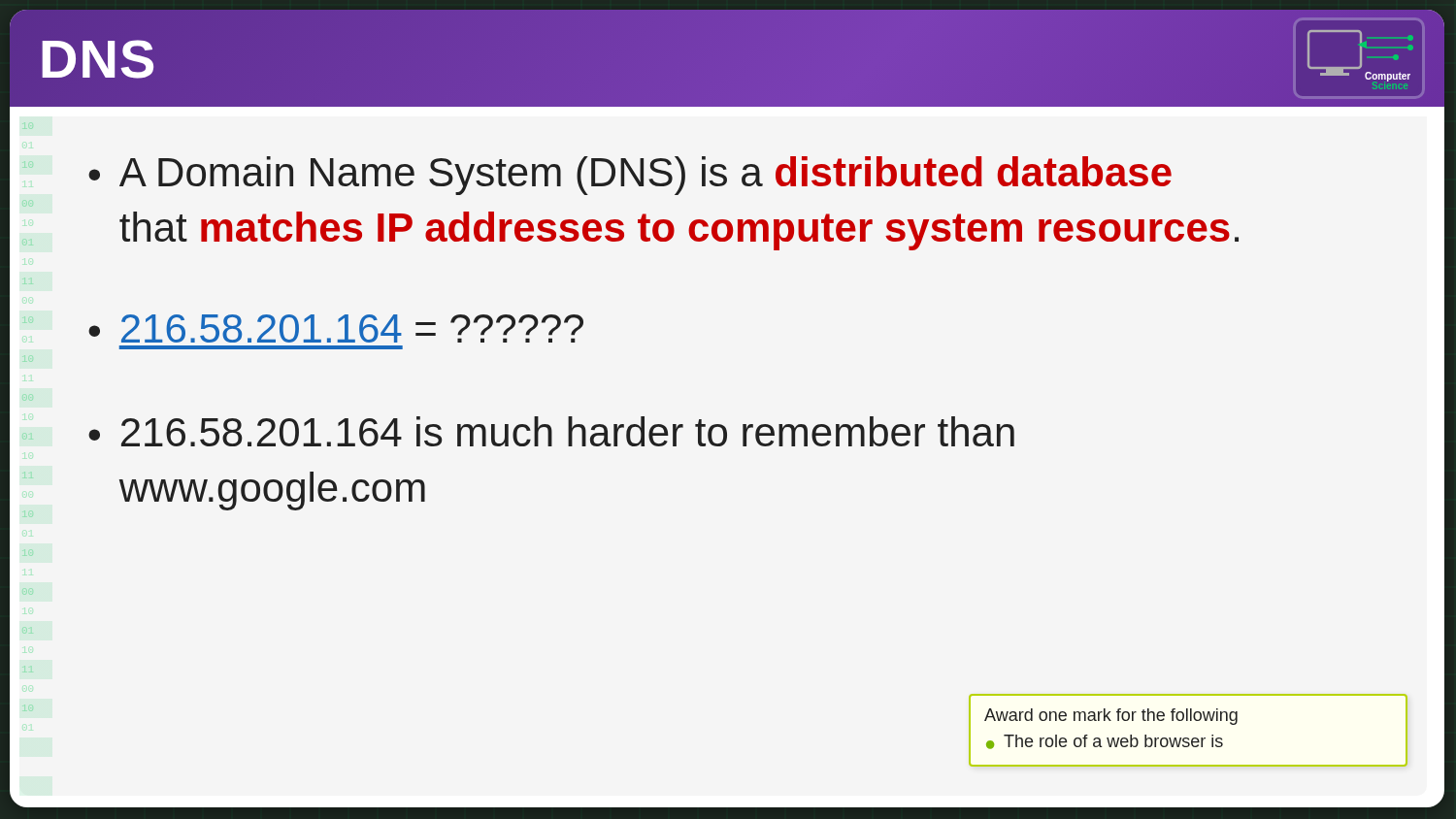Click on the list item containing "• 216.58.201.164 is"

733,461
